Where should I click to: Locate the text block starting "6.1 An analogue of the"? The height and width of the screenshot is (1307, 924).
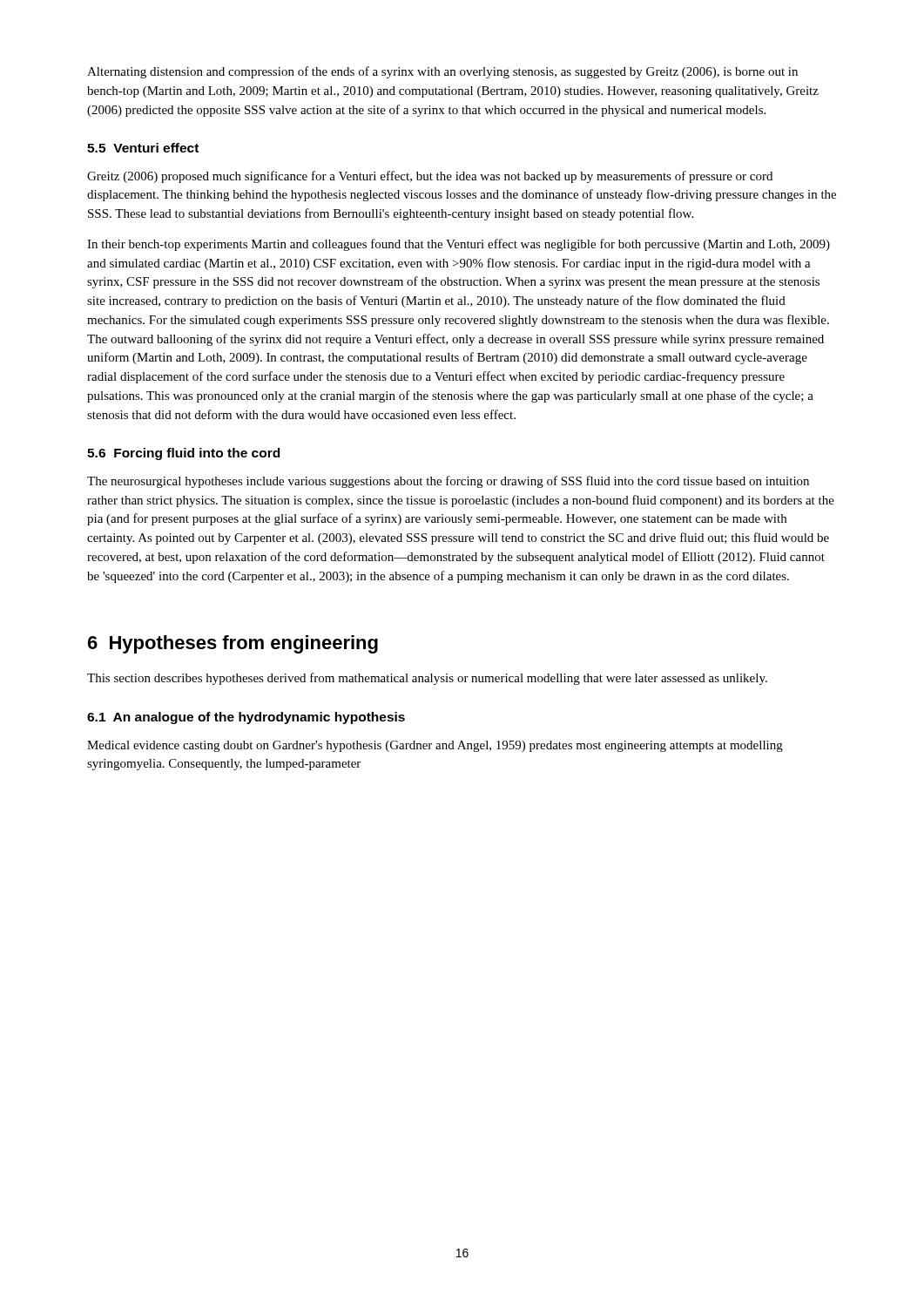click(246, 717)
